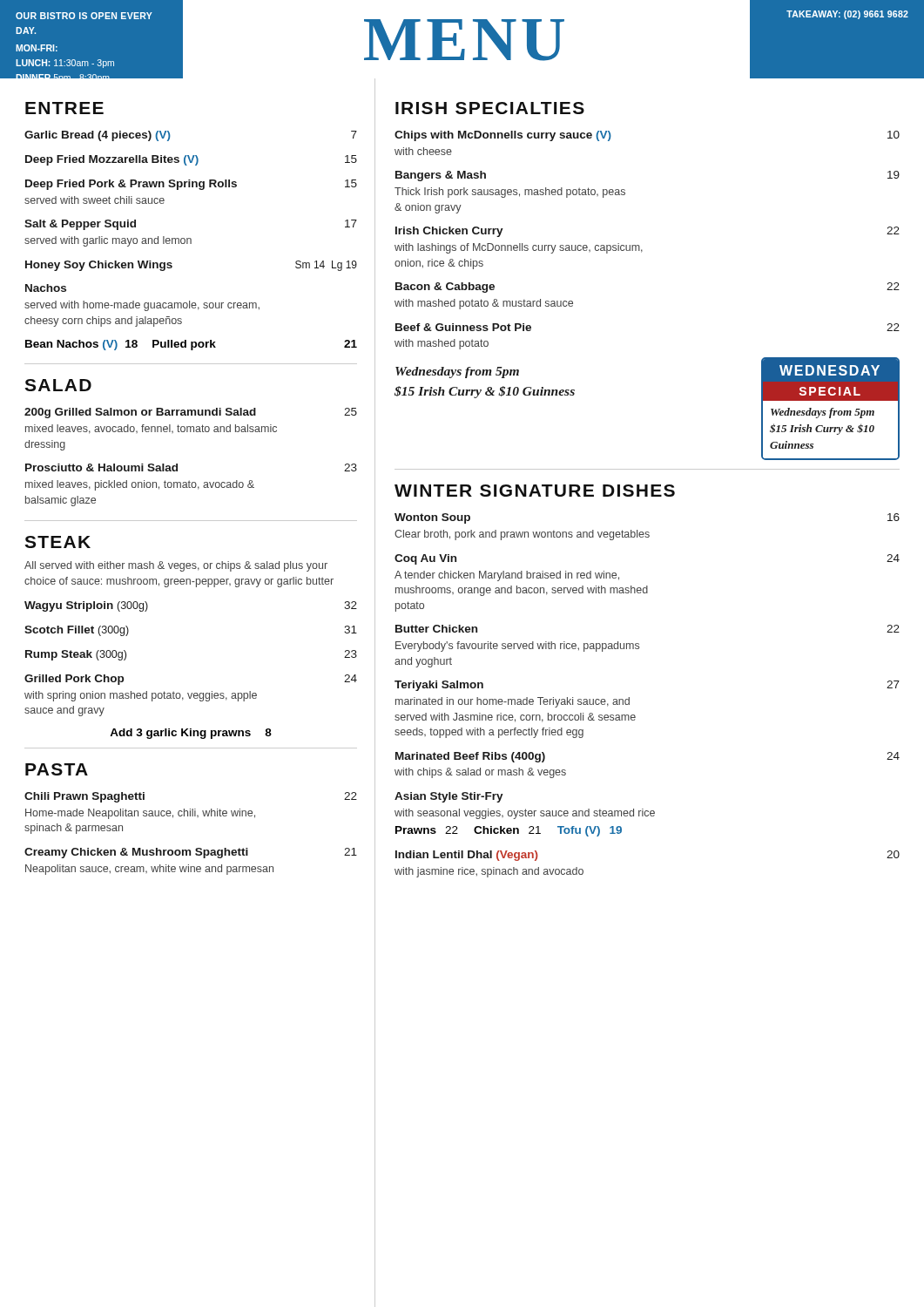Find the block on this page that starts "Beef & Guinness"
This screenshot has width=924, height=1307.
tap(465, 326)
